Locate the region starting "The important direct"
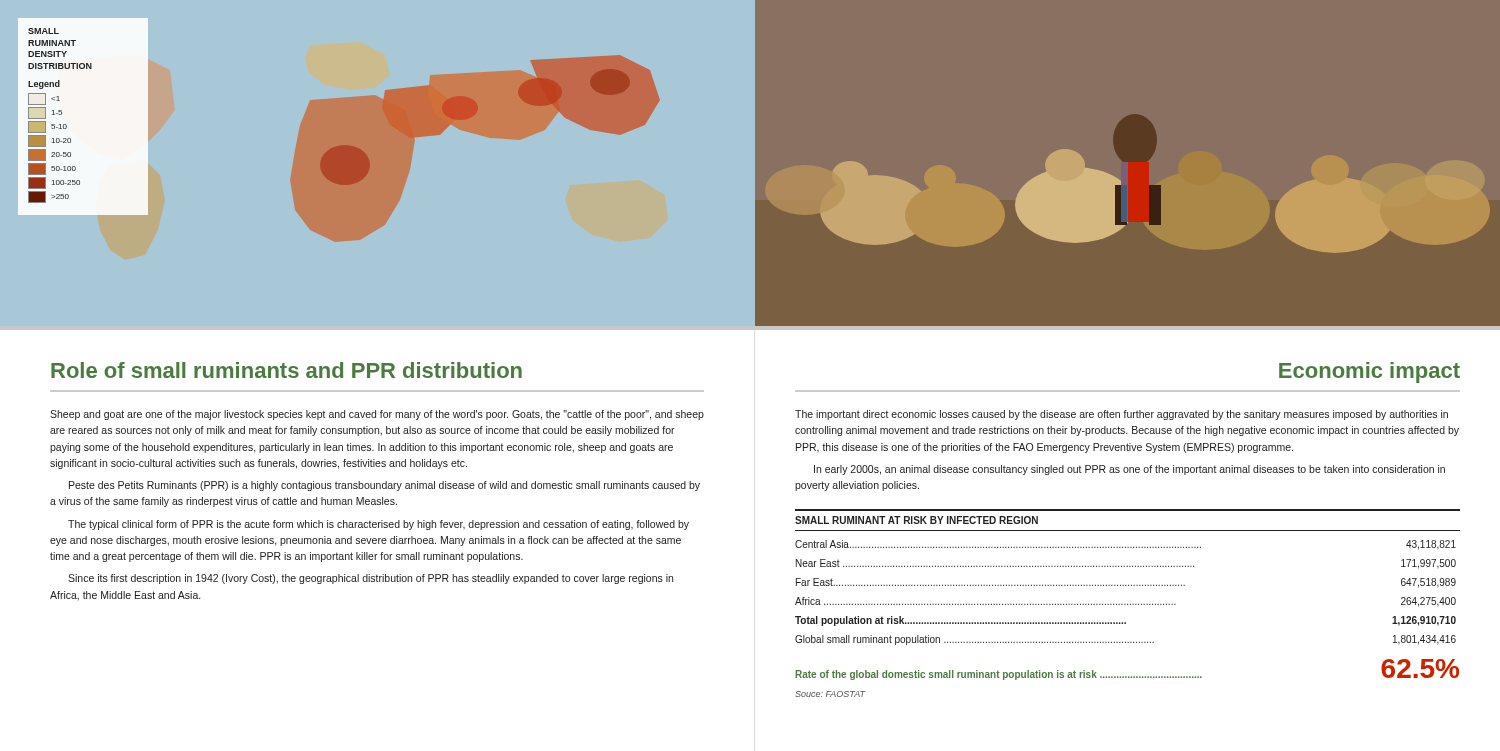 [1127, 430]
